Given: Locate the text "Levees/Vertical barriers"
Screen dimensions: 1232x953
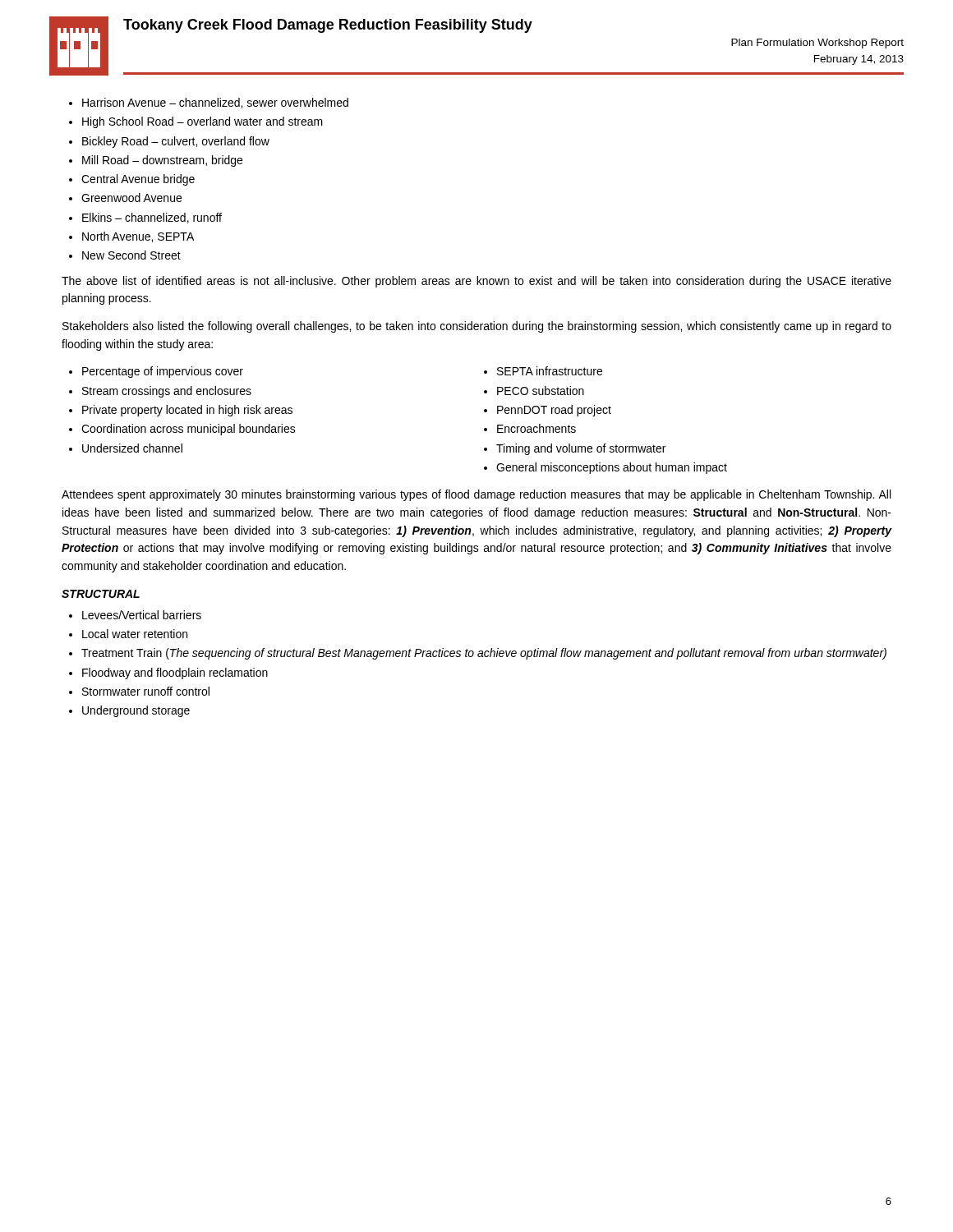Looking at the screenshot, I should tap(141, 615).
